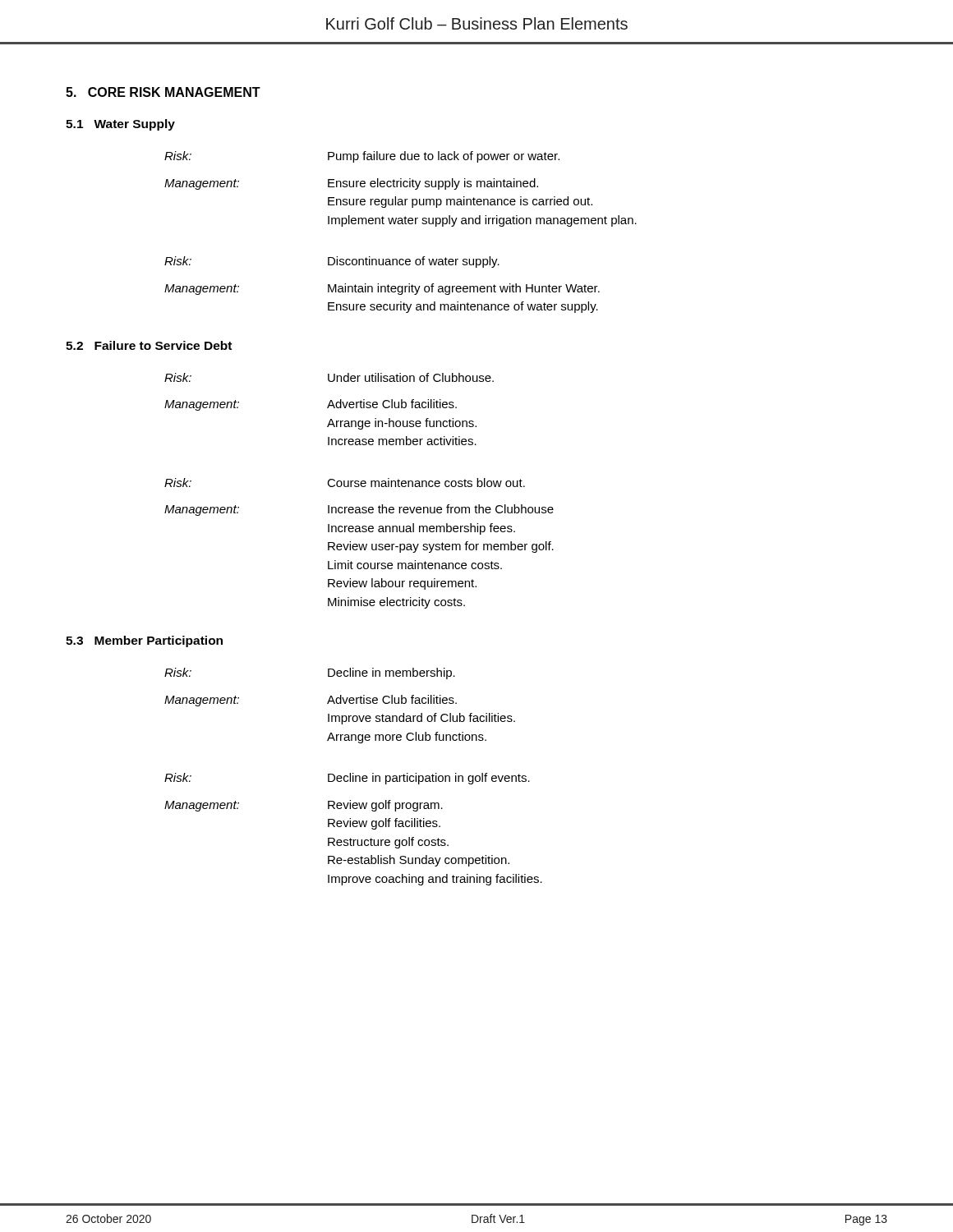Viewport: 953px width, 1232px height.
Task: Locate the block of text that opens with "Management: Review golf program. Review"
Action: (353, 843)
